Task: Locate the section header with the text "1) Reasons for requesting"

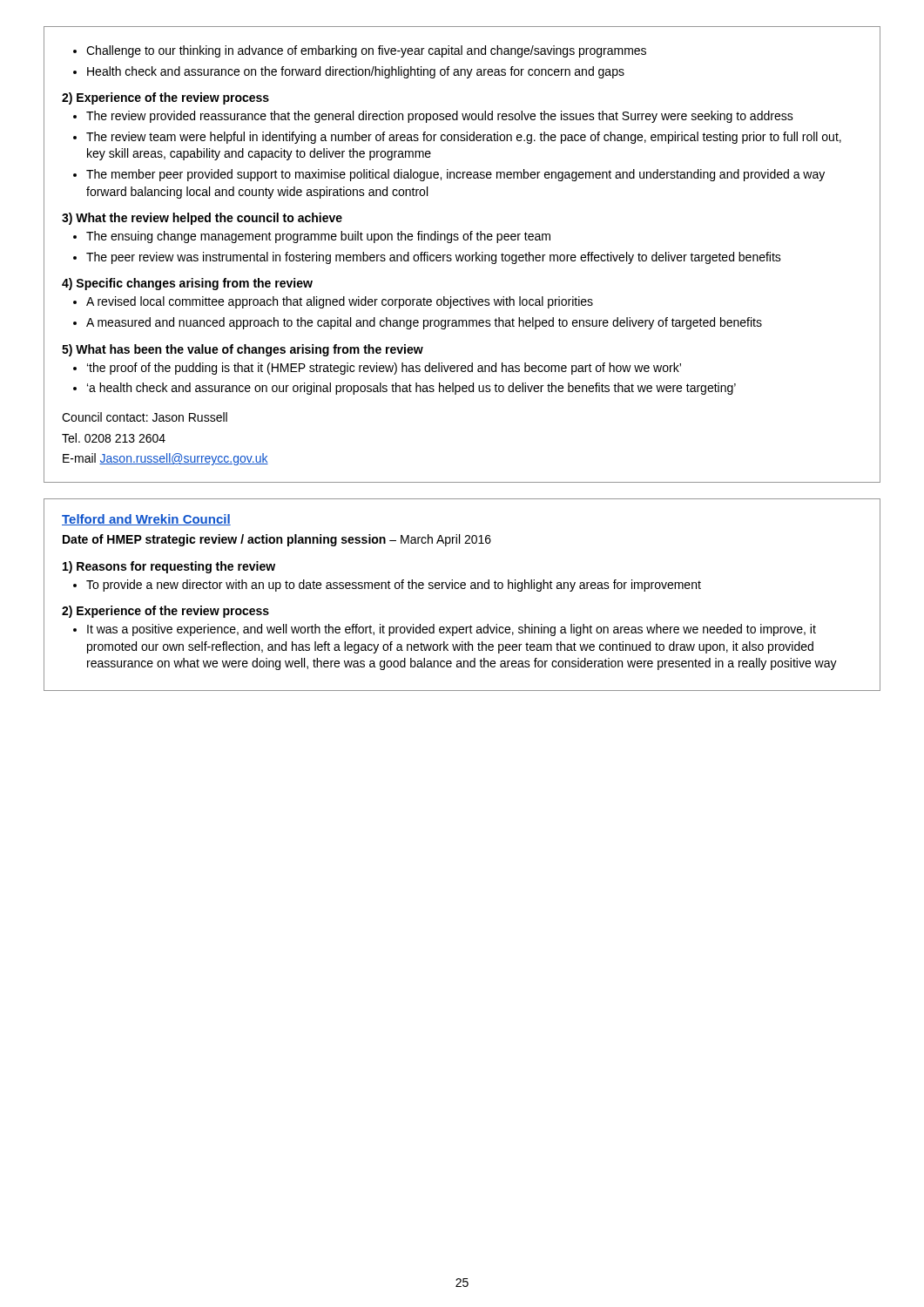Action: point(169,566)
